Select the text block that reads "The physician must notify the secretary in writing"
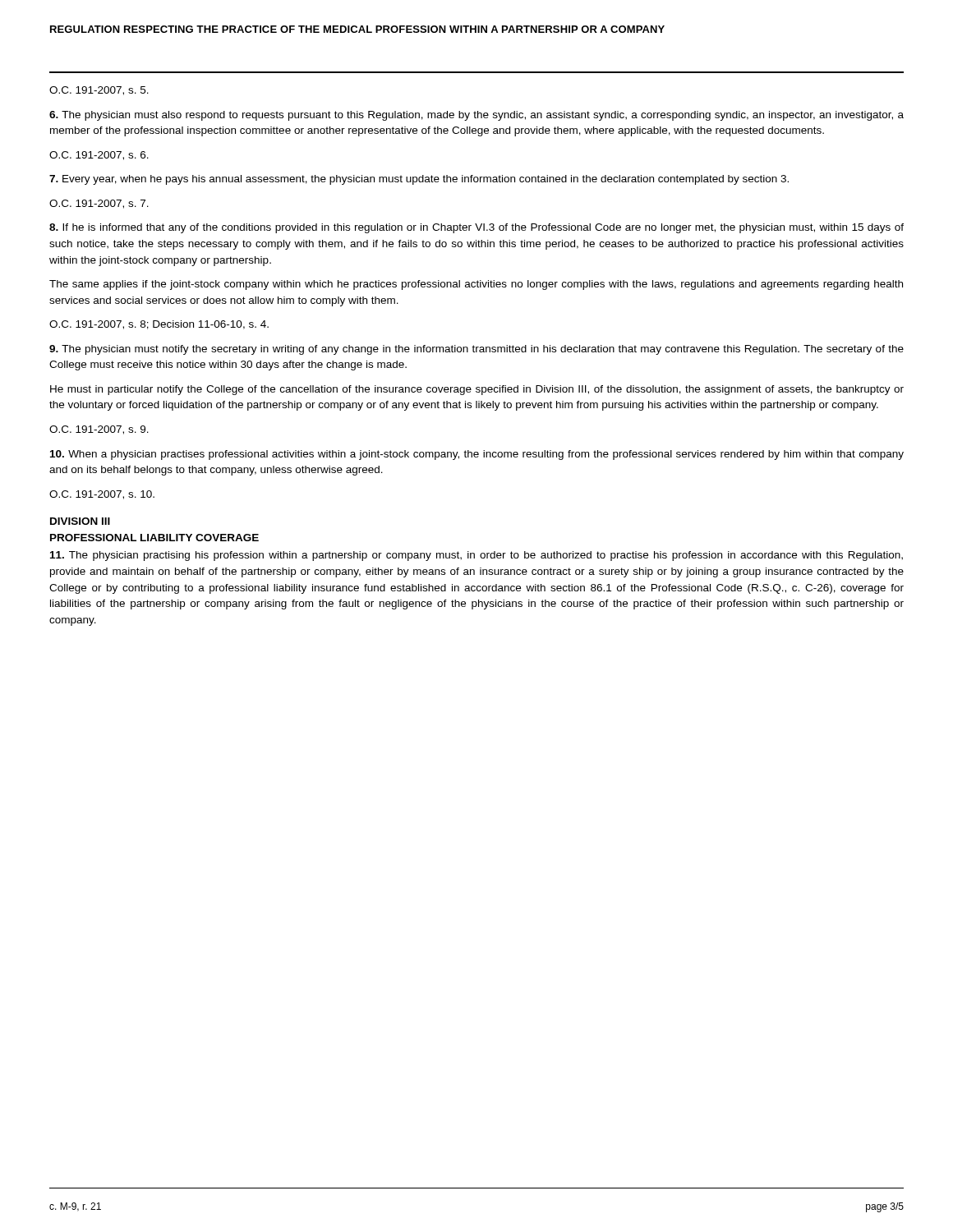 click(x=476, y=357)
